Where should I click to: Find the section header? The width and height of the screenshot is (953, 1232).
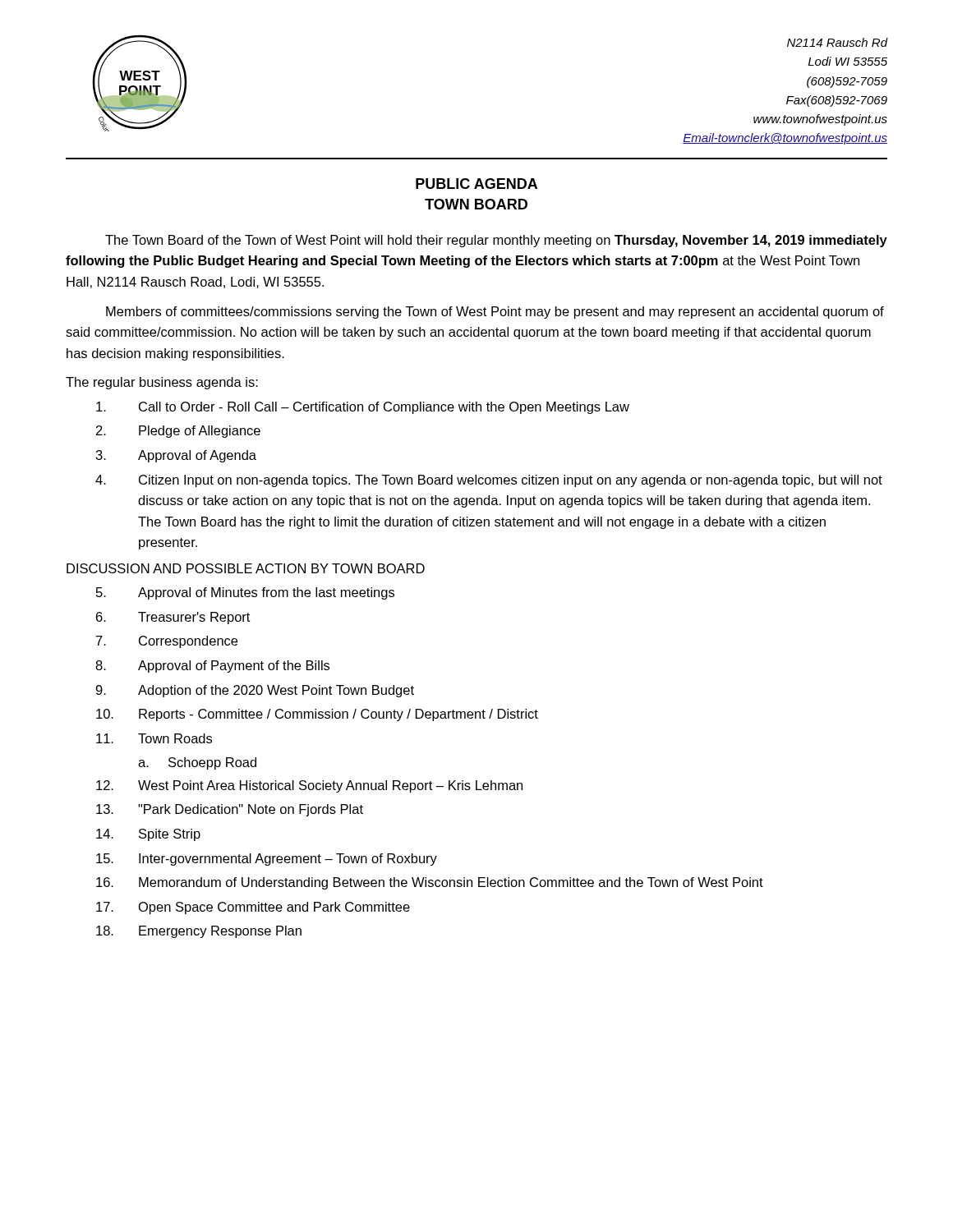pos(245,568)
